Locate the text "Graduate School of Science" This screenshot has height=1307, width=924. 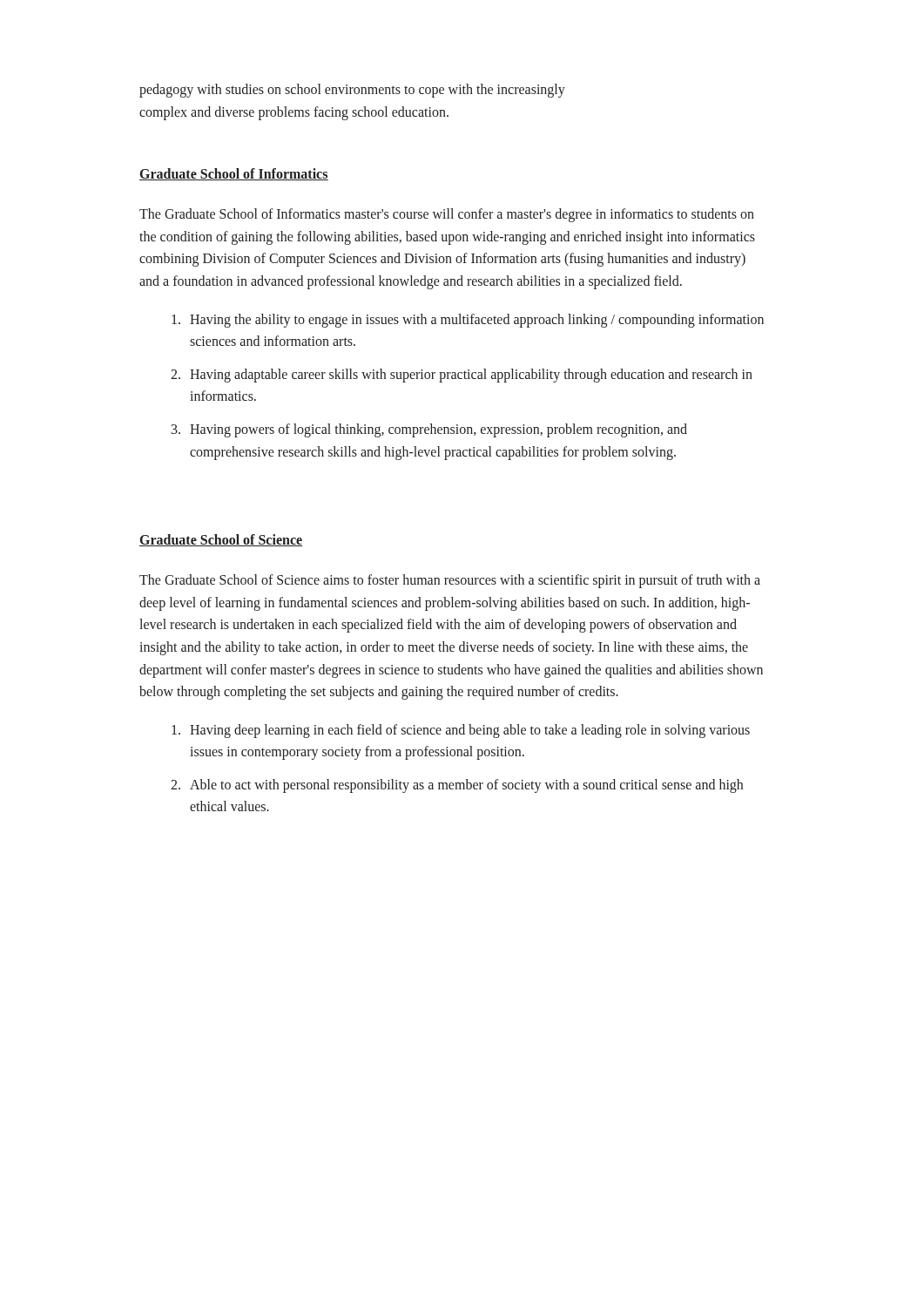221,540
